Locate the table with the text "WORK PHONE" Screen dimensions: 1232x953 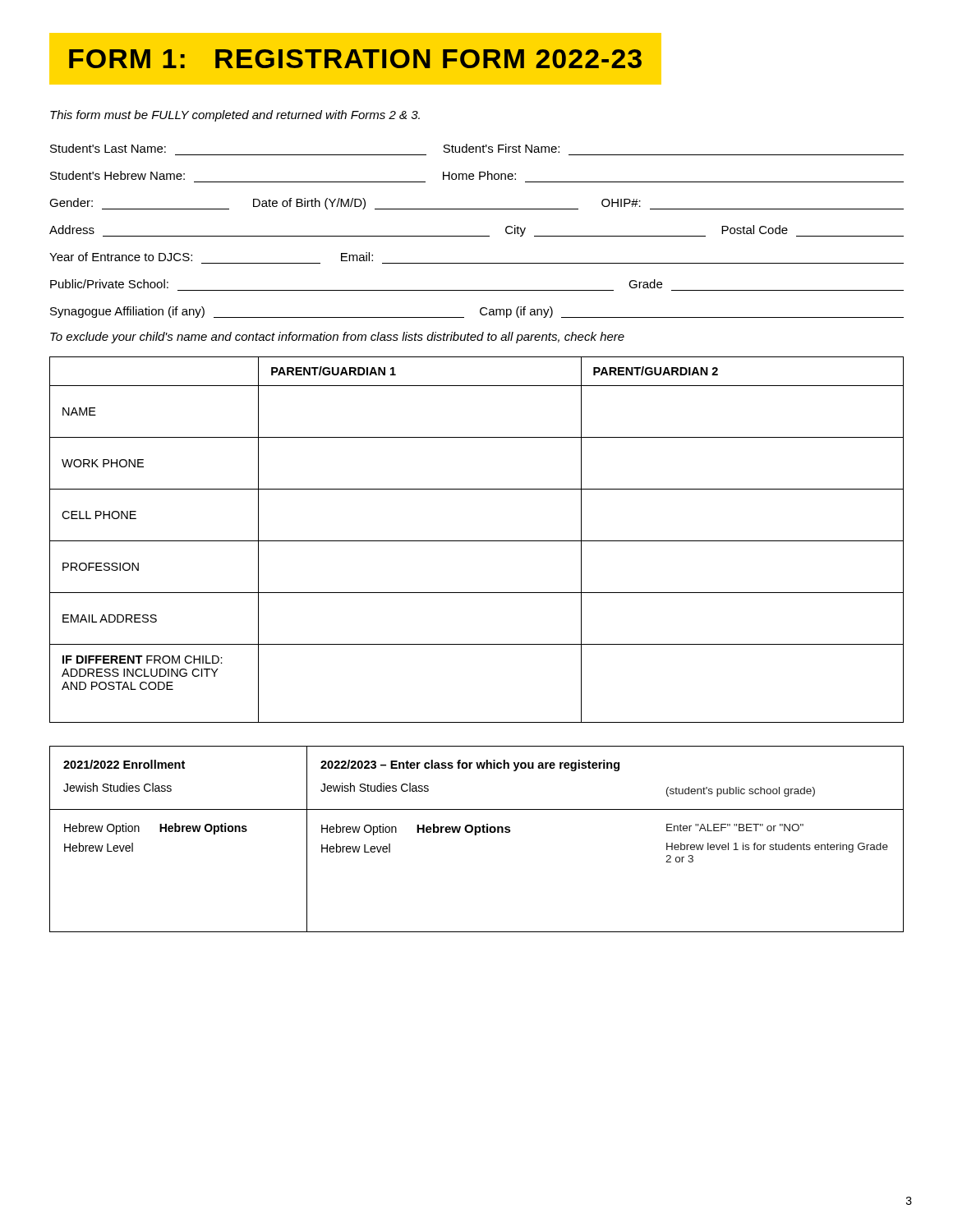(476, 540)
